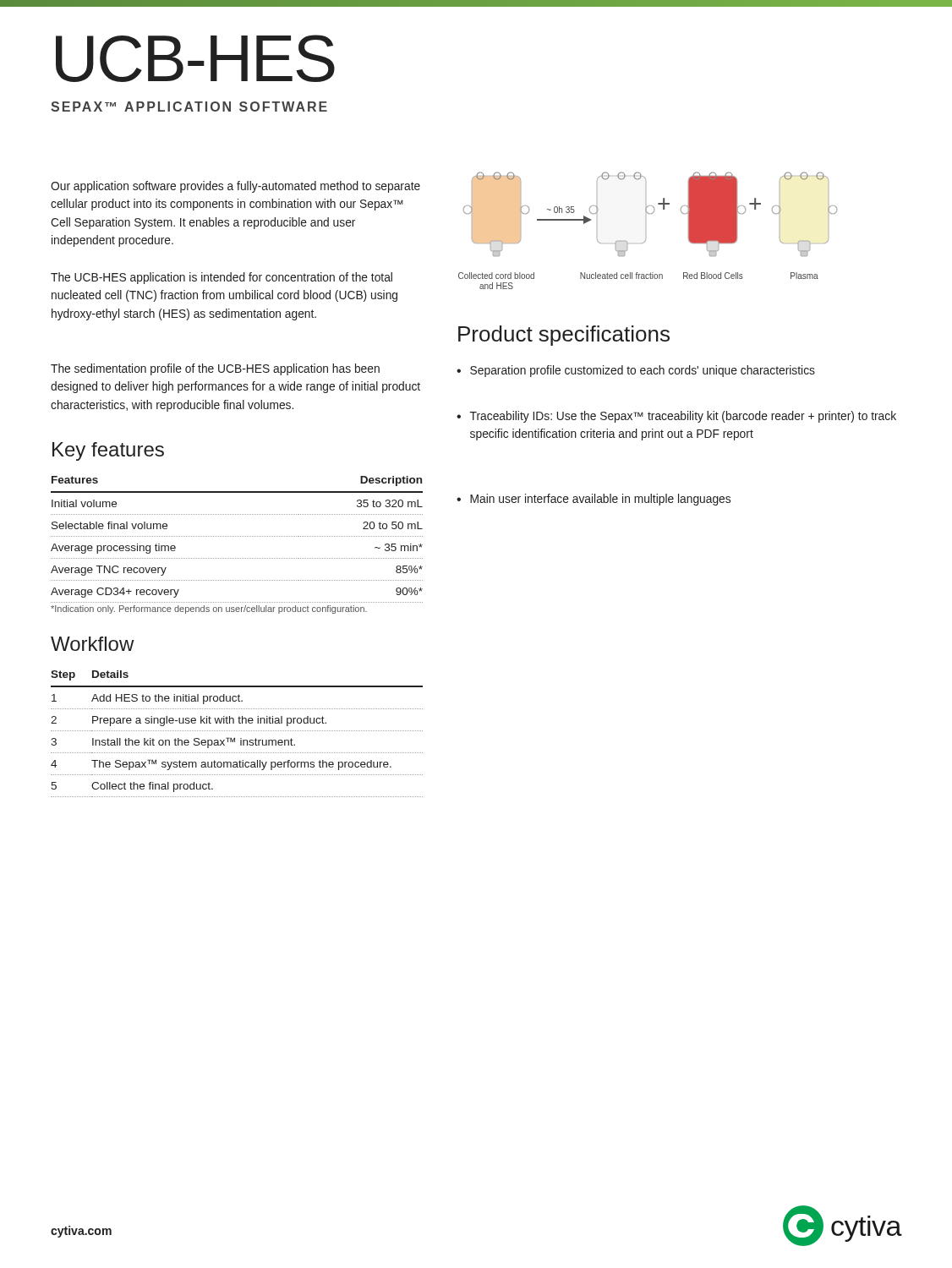Image resolution: width=952 pixels, height=1268 pixels.
Task: Click on the footnote containing "Indication only. Performance depends on"
Action: click(209, 609)
